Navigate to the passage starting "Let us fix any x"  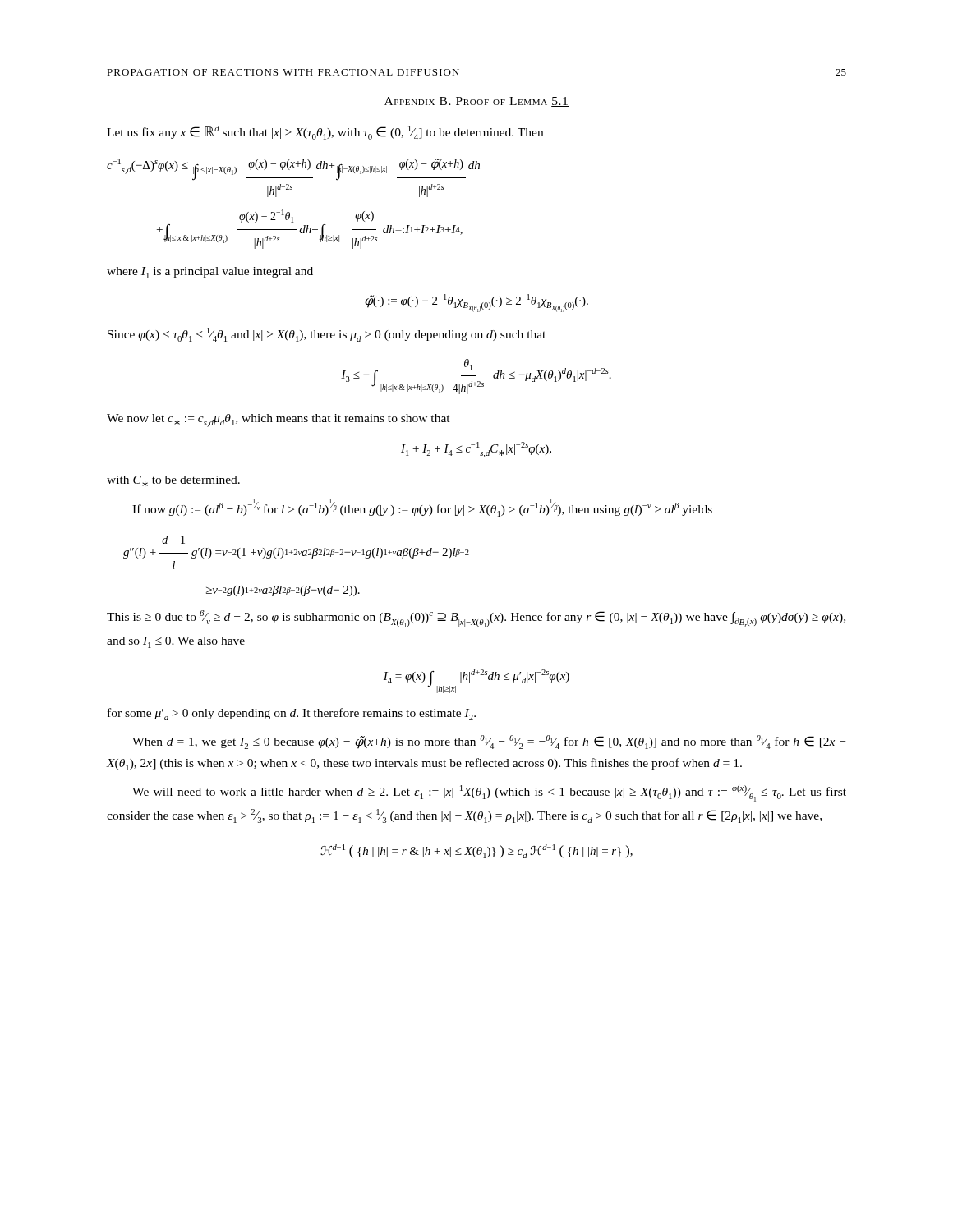(325, 132)
